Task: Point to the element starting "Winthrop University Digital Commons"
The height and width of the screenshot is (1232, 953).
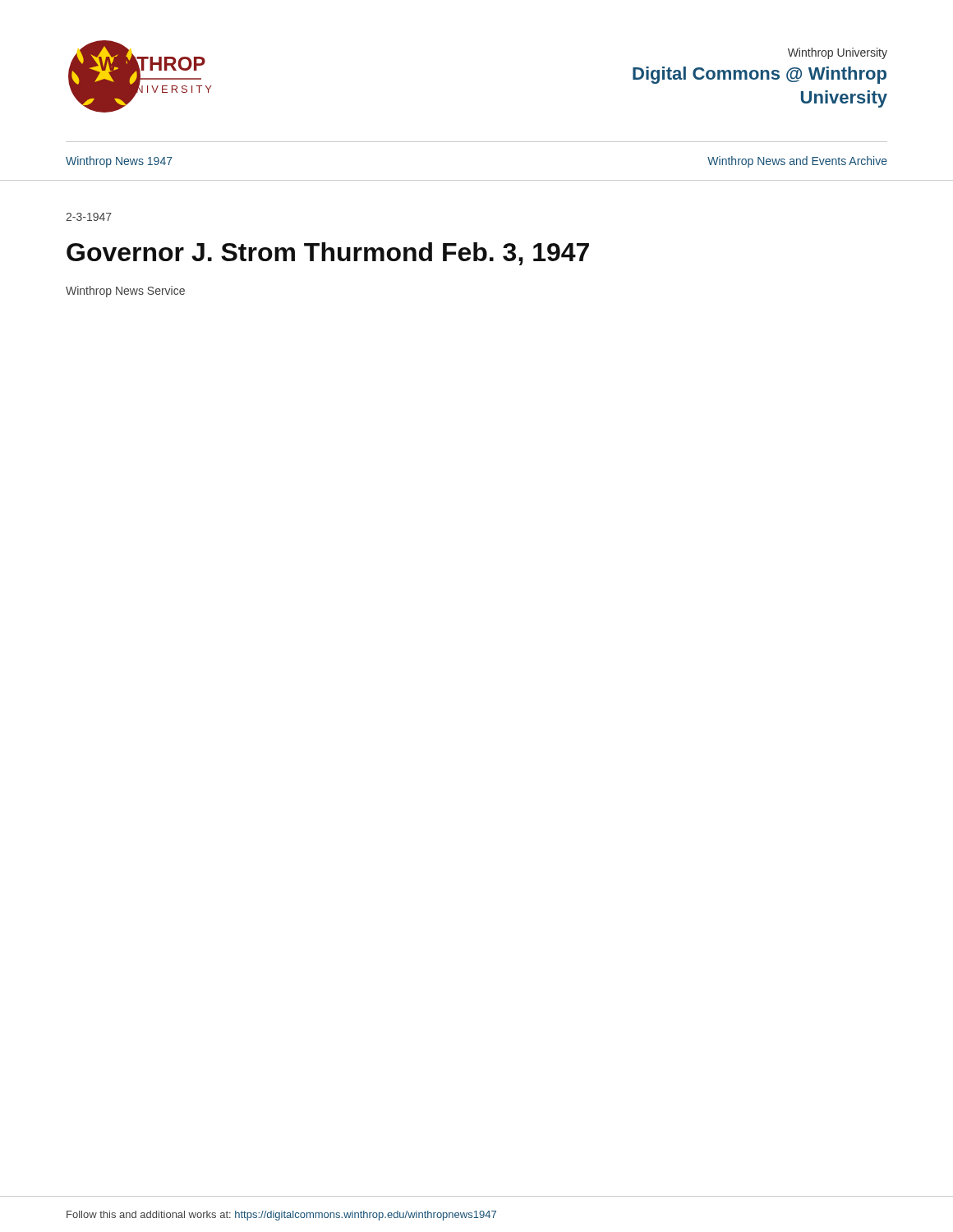Action: pos(838,53)
